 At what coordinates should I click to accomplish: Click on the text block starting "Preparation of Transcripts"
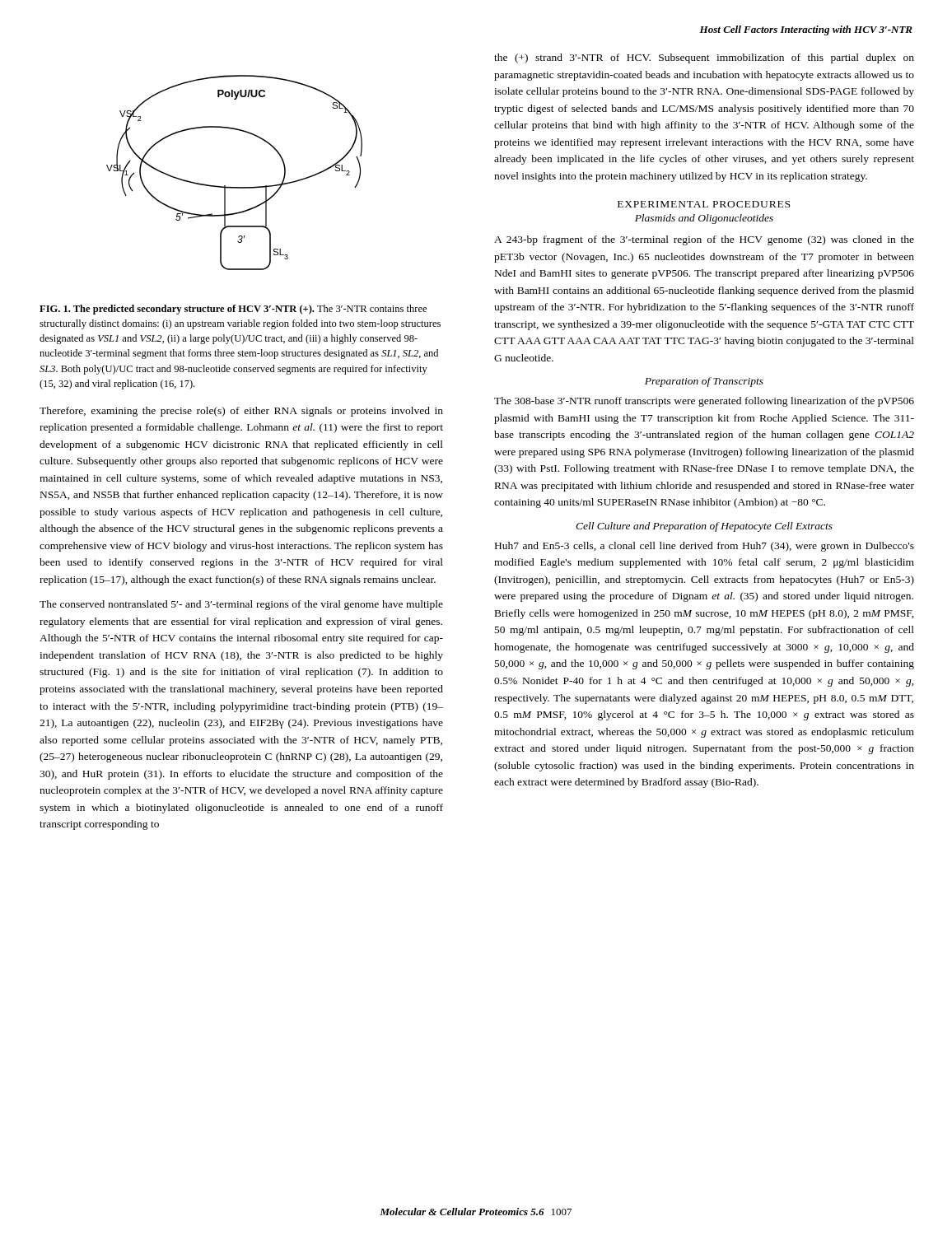(704, 381)
